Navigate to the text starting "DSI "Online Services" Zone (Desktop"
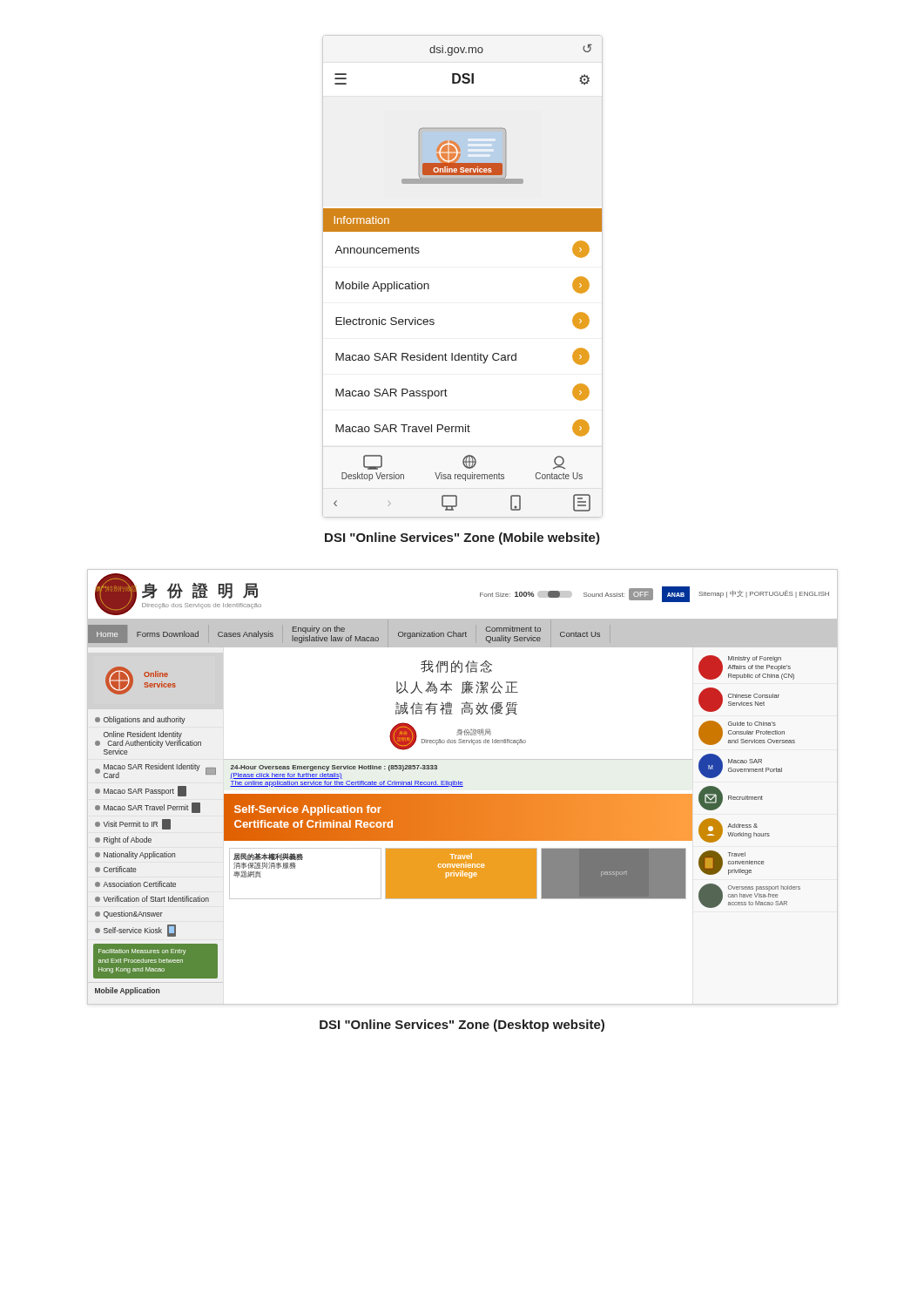This screenshot has width=924, height=1307. tap(462, 1024)
